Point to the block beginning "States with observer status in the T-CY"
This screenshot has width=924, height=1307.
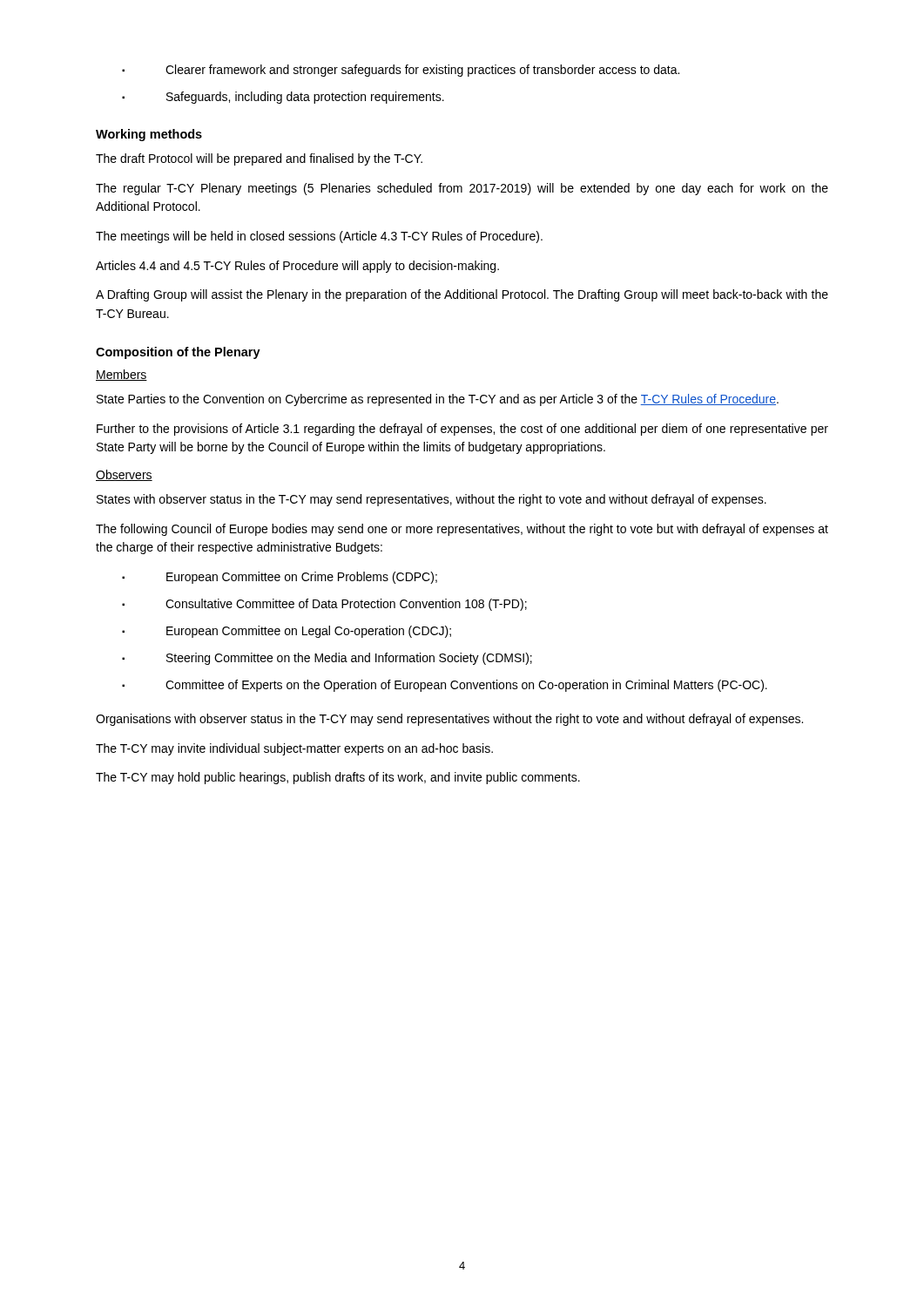coord(431,499)
